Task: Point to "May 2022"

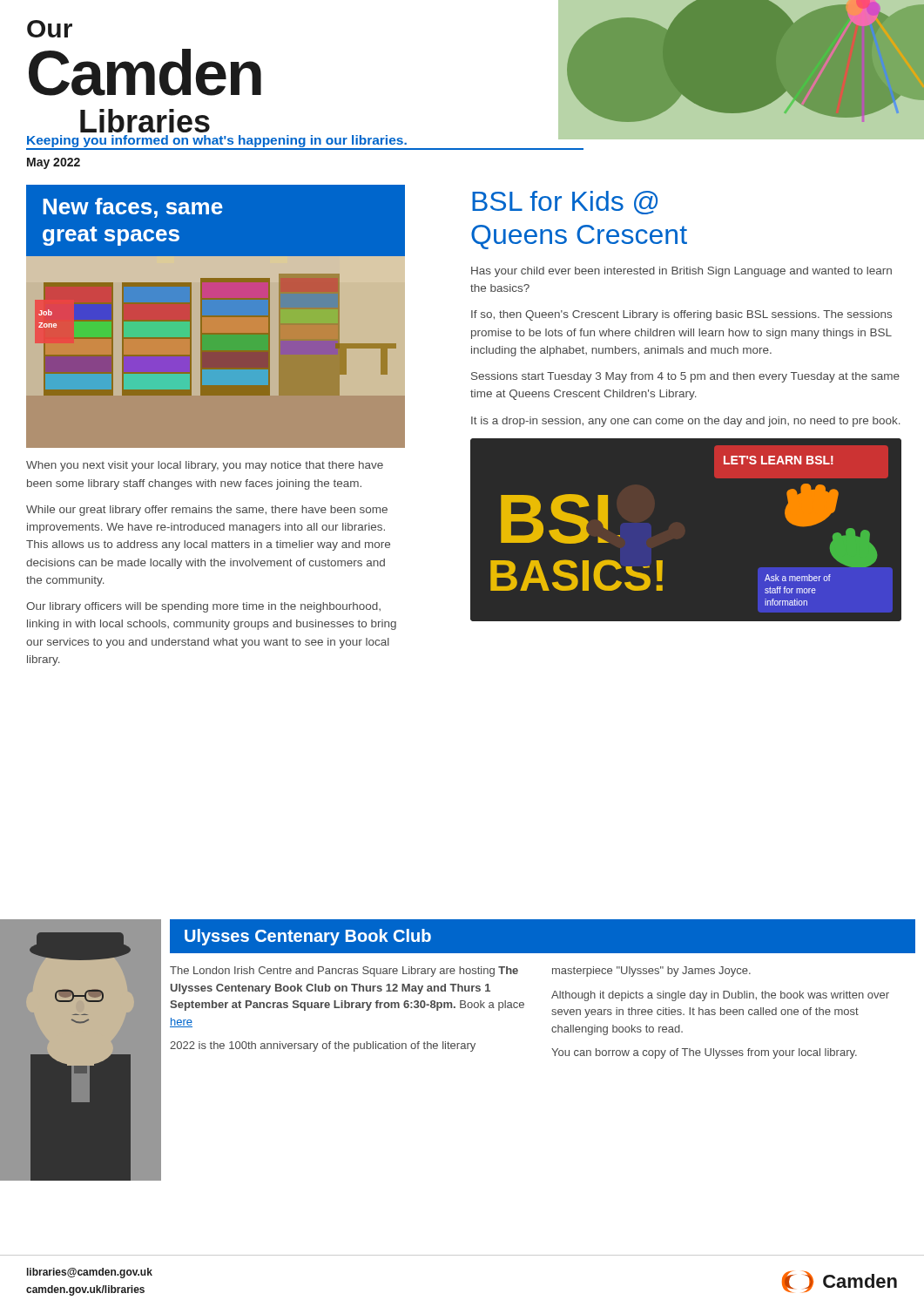Action: pos(53,162)
